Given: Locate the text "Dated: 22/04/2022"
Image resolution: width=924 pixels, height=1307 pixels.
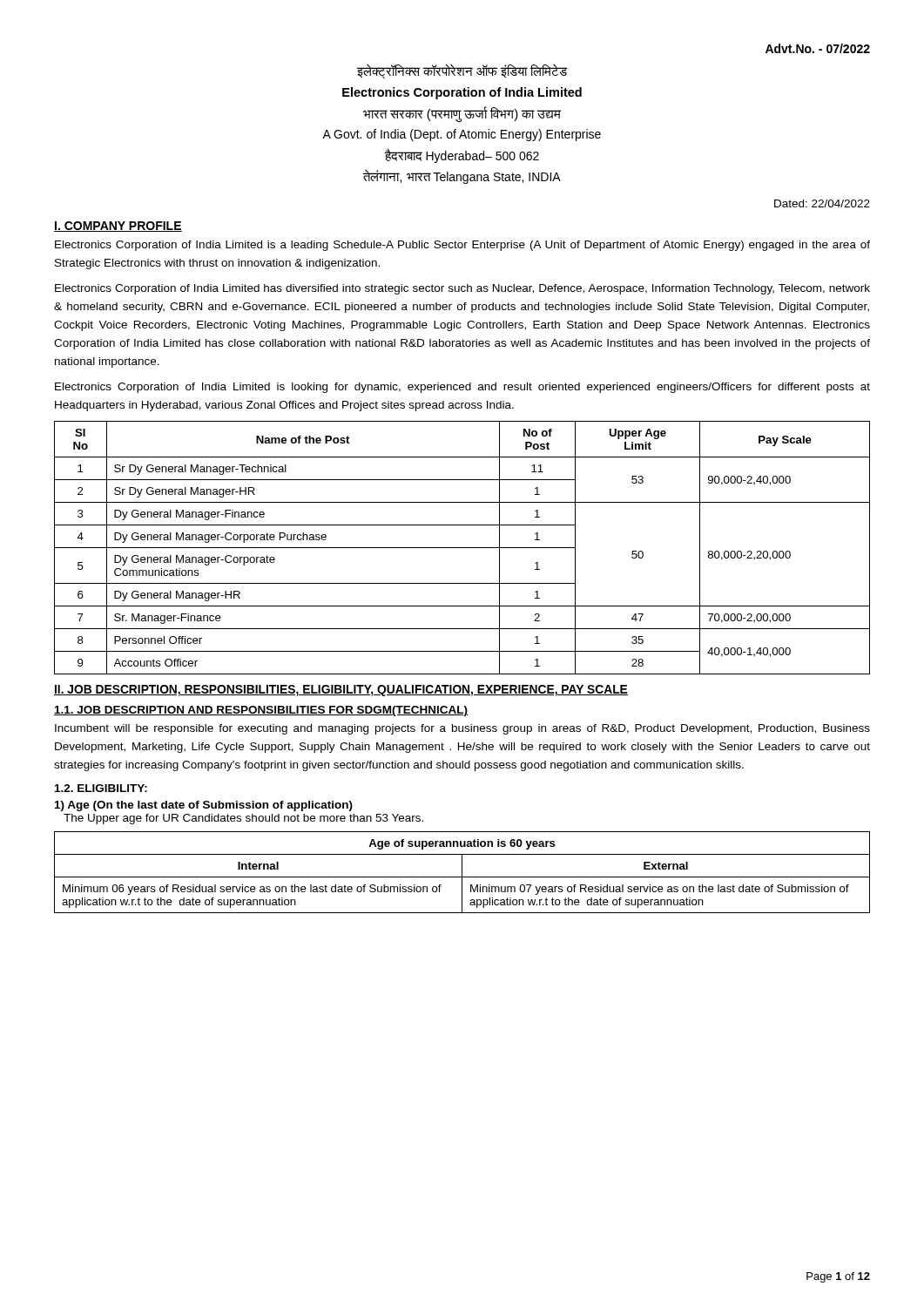Looking at the screenshot, I should pos(822,204).
